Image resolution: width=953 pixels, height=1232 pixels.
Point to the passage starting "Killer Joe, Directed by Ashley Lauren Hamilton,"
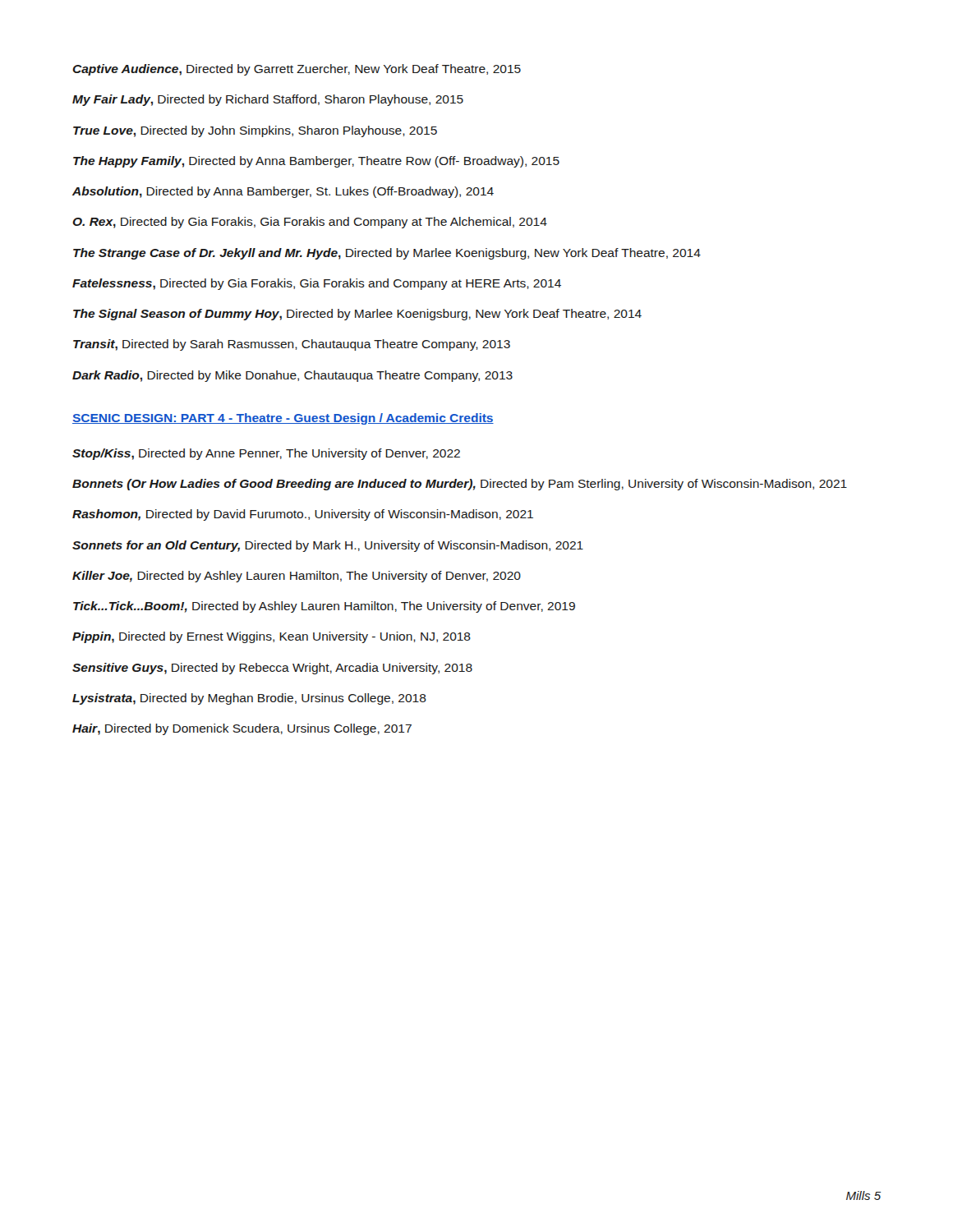[x=297, y=575]
